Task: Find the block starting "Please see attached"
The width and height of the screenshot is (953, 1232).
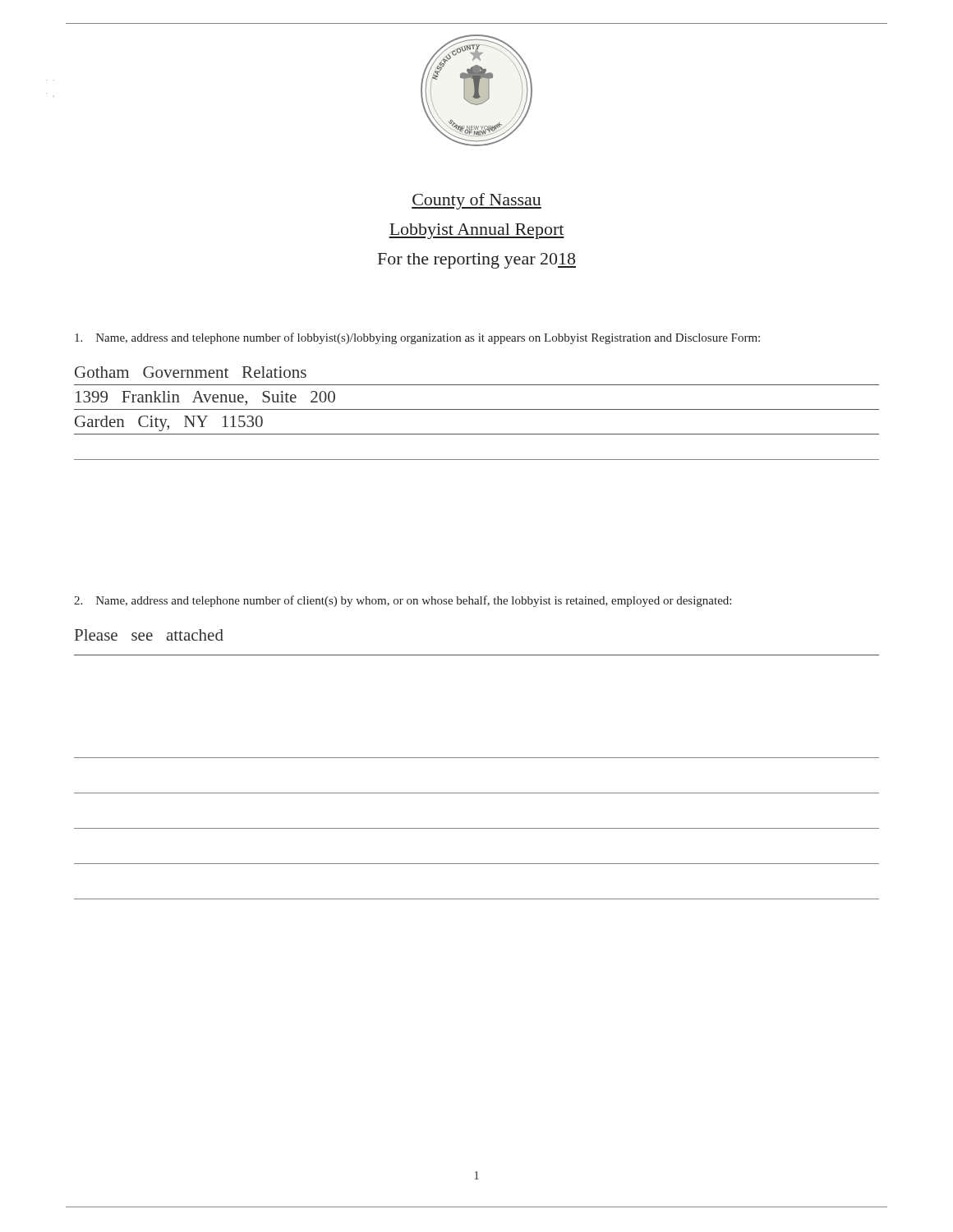Action: 149,635
